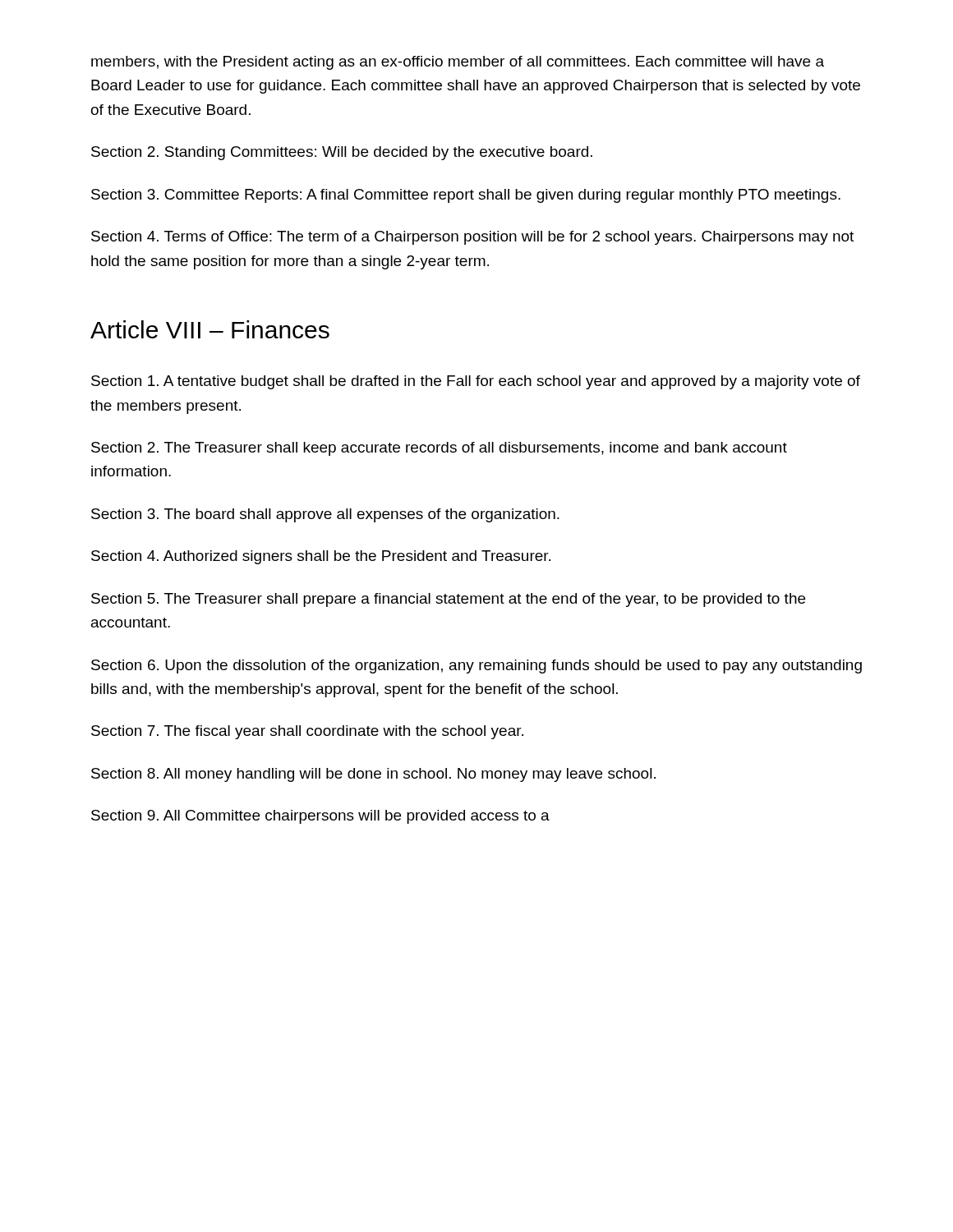Viewport: 953px width, 1232px height.
Task: Point to the block starting "Section 2. The Treasurer shall keep accurate records"
Action: click(439, 459)
